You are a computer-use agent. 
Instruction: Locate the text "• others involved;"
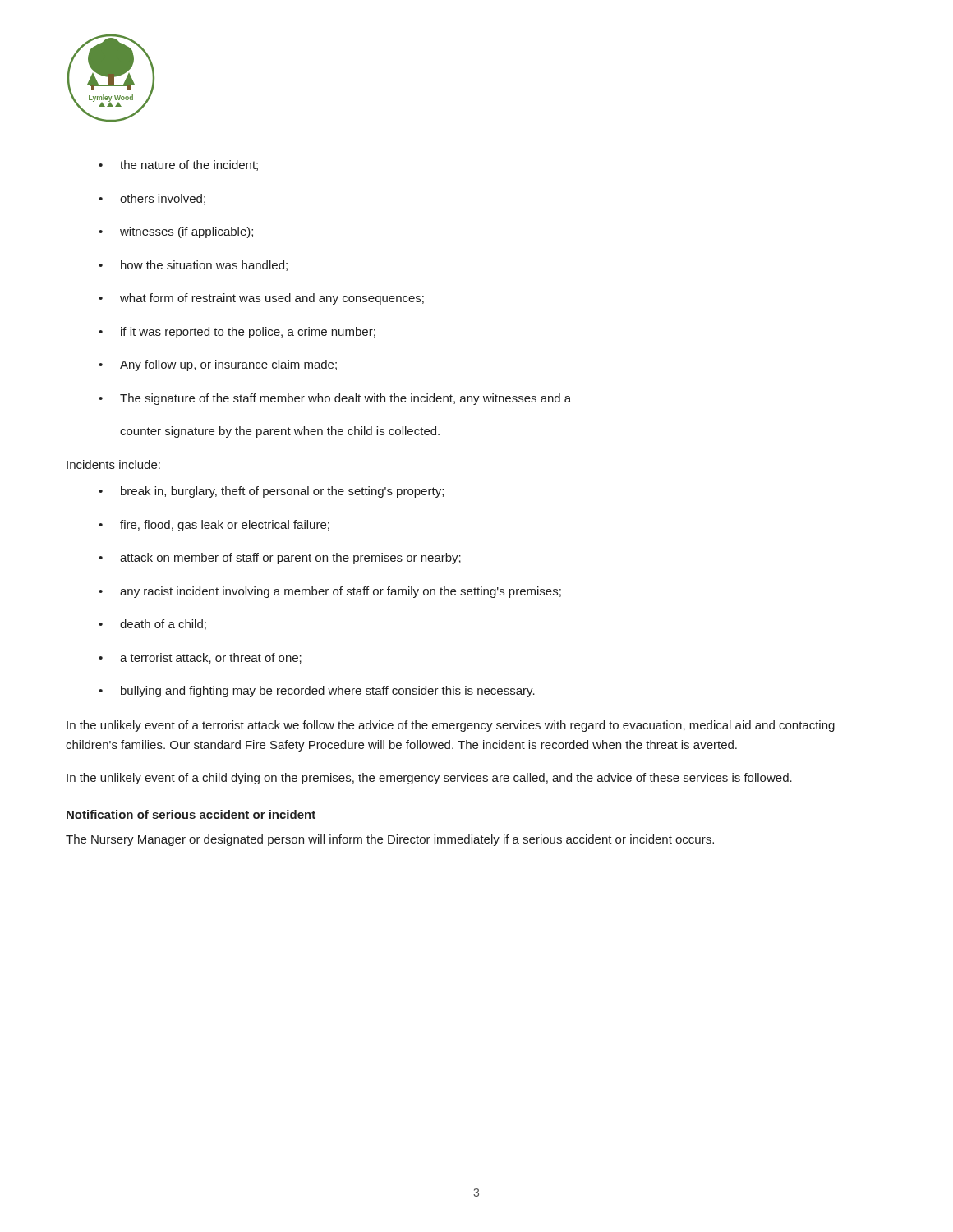[x=152, y=199]
